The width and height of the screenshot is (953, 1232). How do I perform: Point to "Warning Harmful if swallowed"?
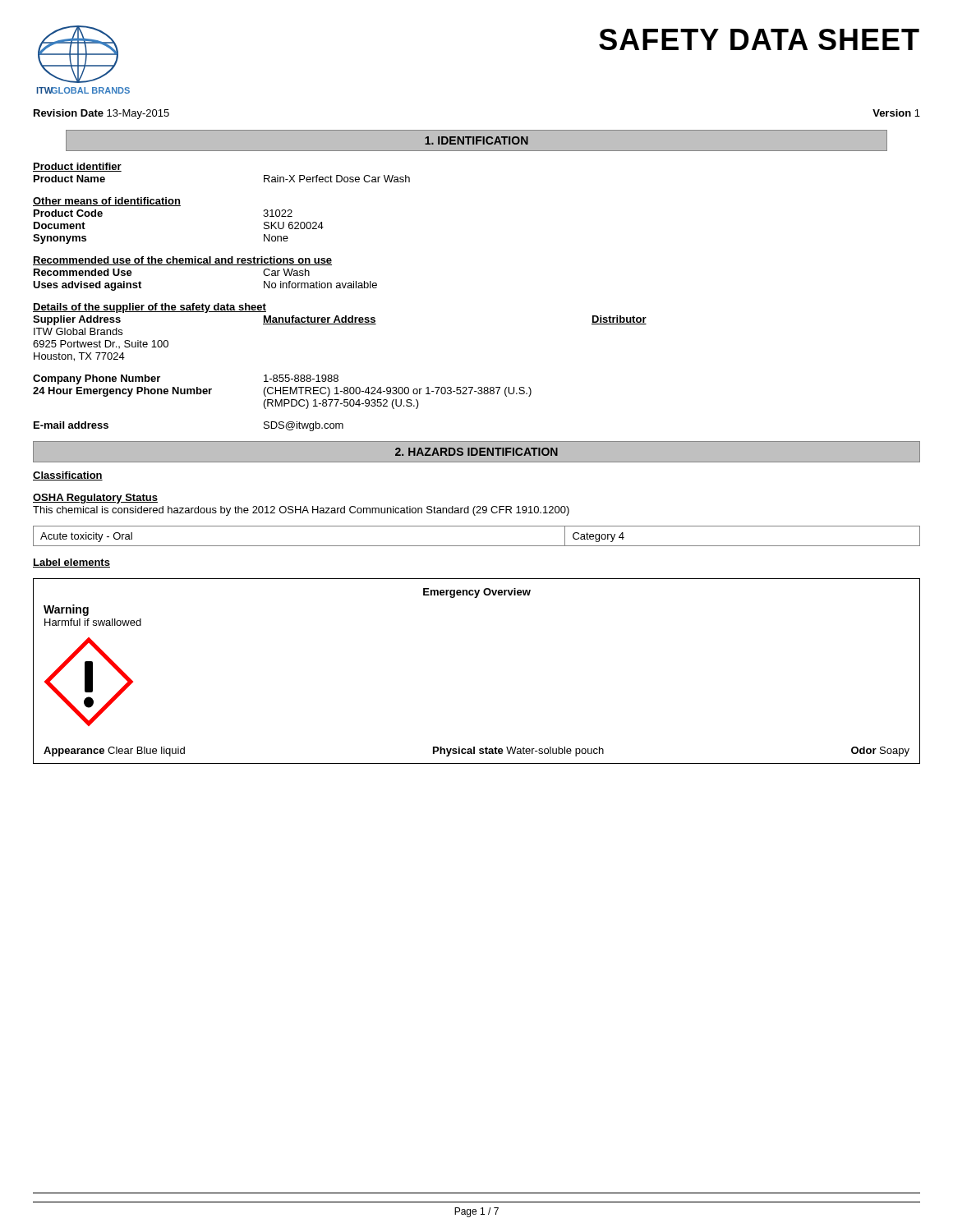pos(66,610)
